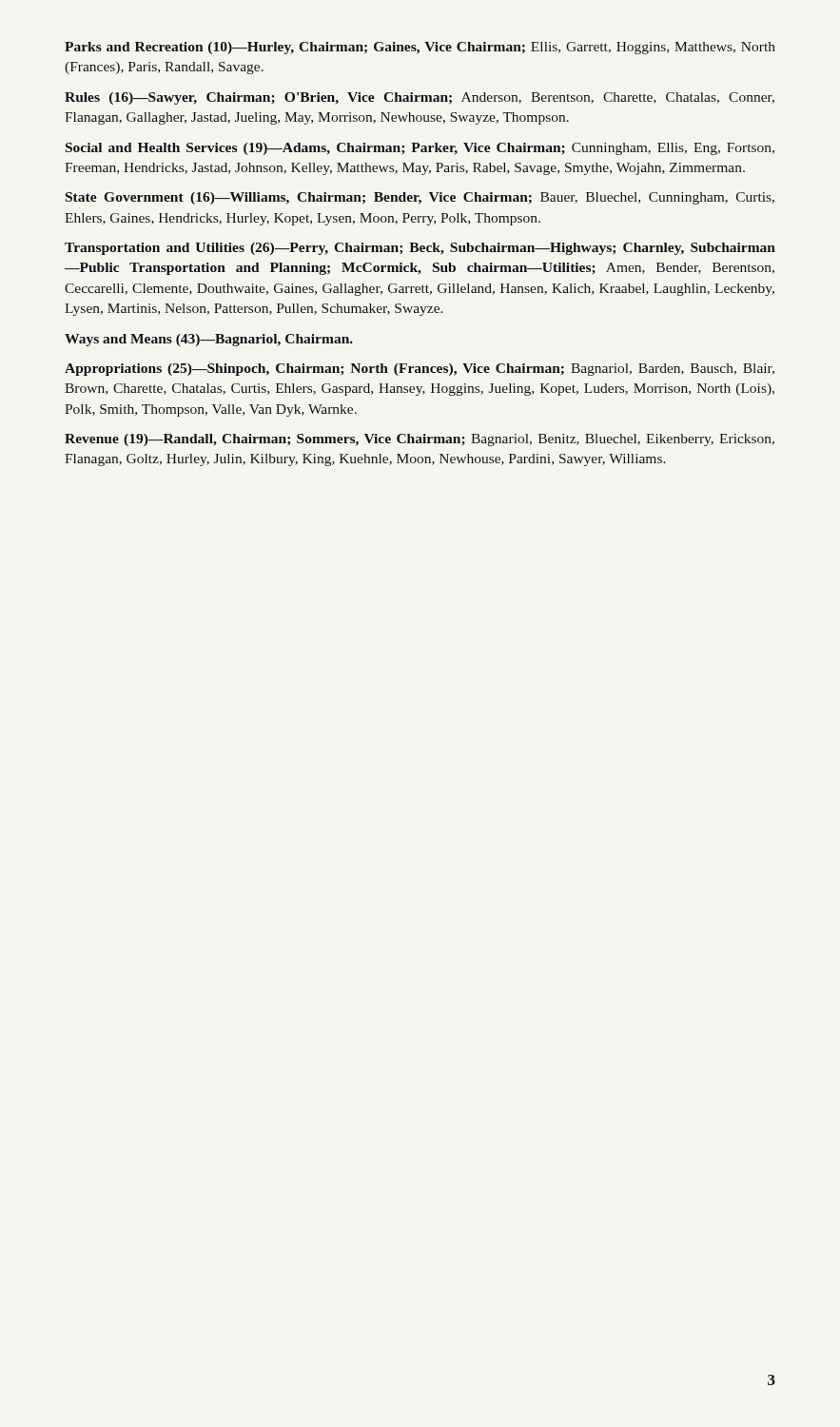Select the block starting "Parks and Recreation"
Image resolution: width=840 pixels, height=1427 pixels.
pos(420,56)
